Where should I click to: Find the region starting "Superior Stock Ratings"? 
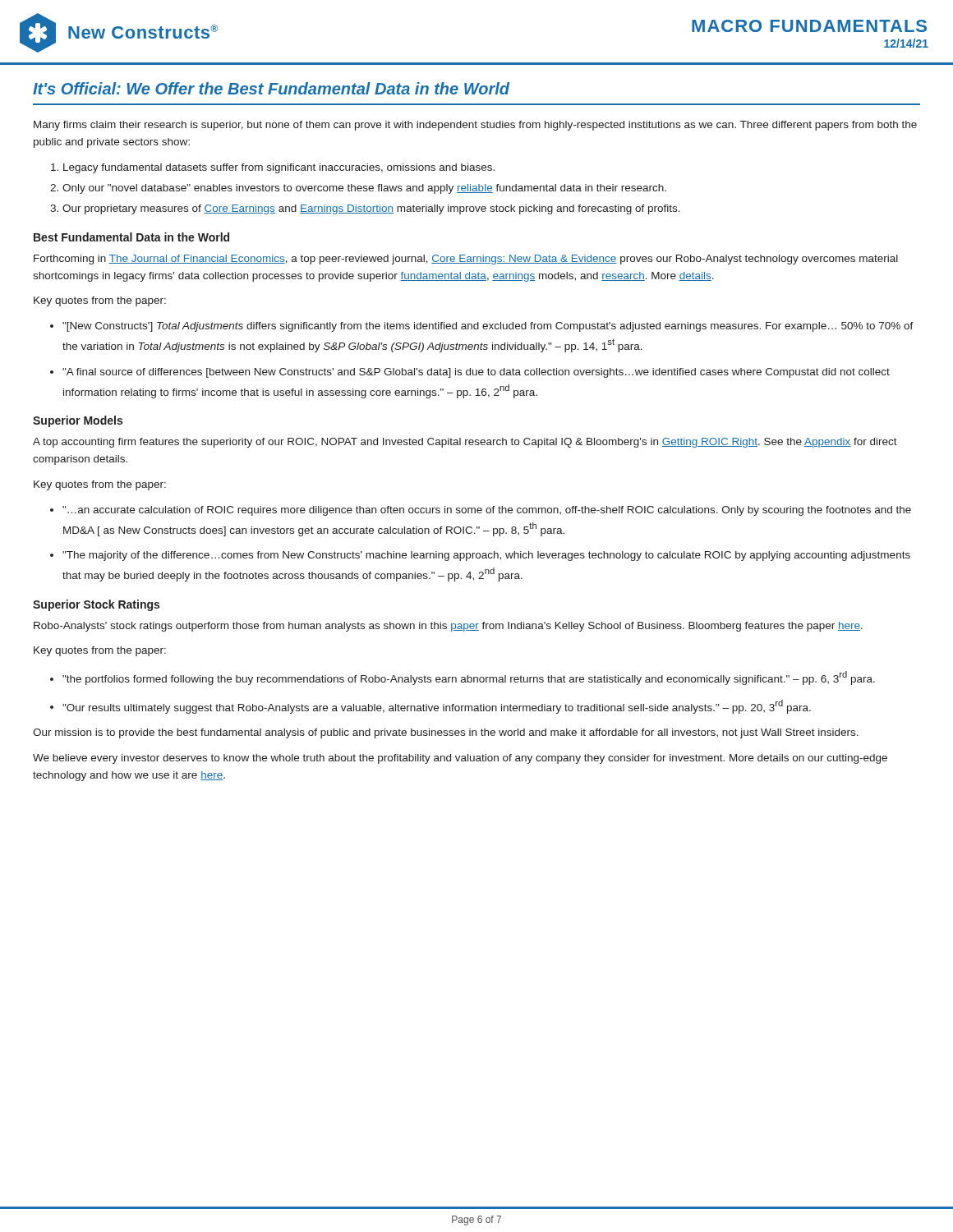coord(96,604)
